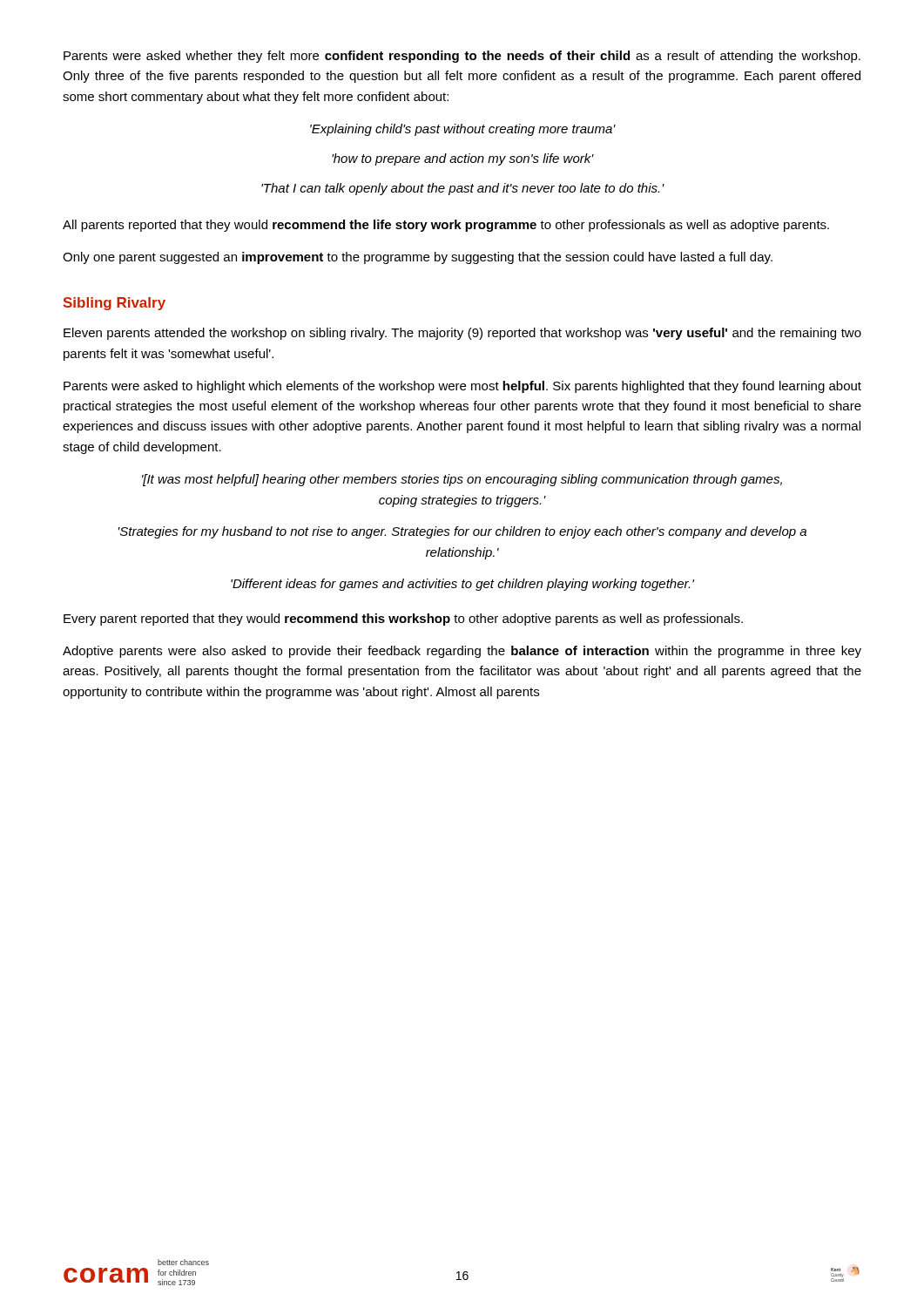
Task: Find the text starting "'Explaining child's past without creating more trauma'"
Action: pos(462,128)
